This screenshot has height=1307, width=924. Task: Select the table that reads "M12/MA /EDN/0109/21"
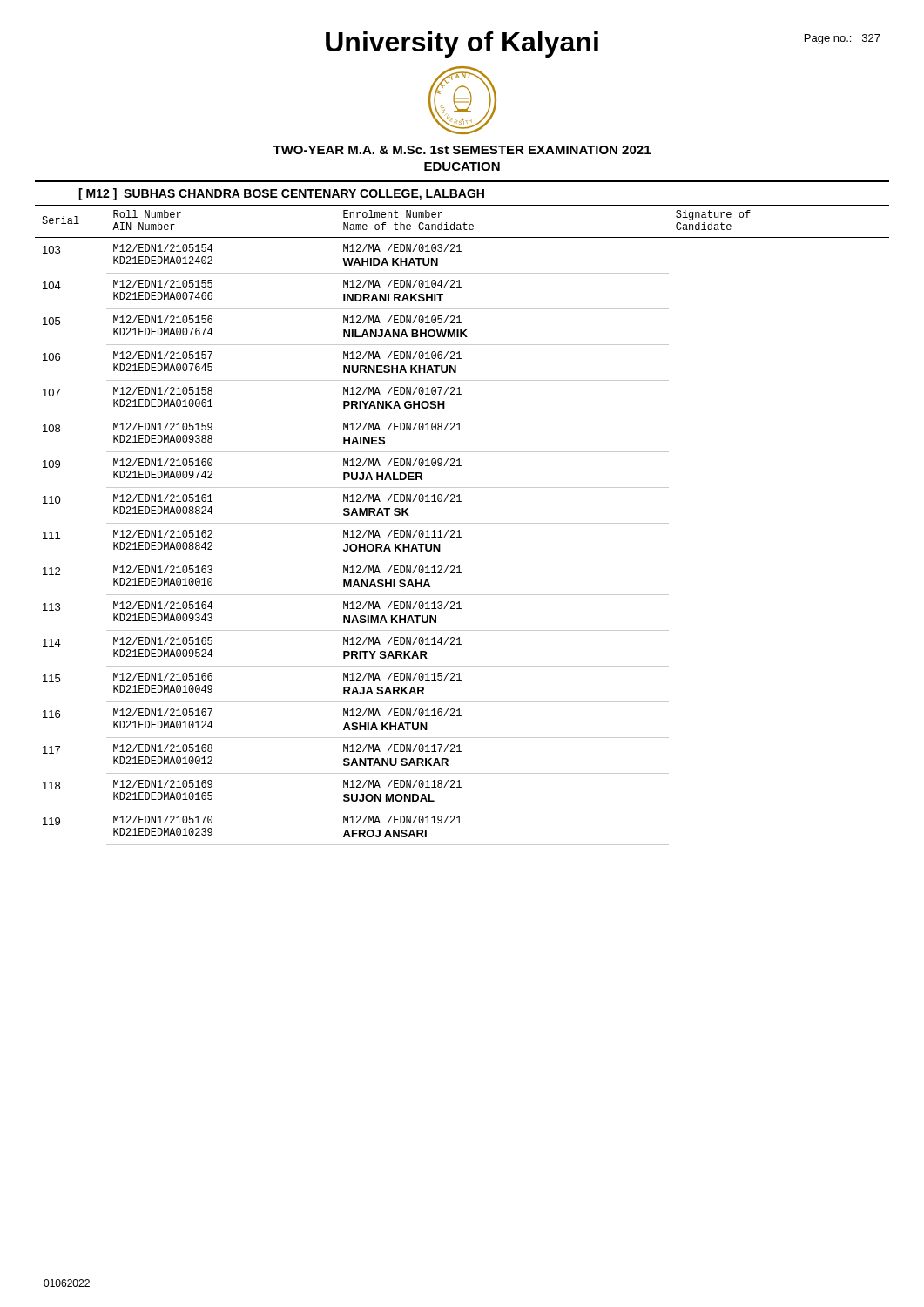(462, 525)
